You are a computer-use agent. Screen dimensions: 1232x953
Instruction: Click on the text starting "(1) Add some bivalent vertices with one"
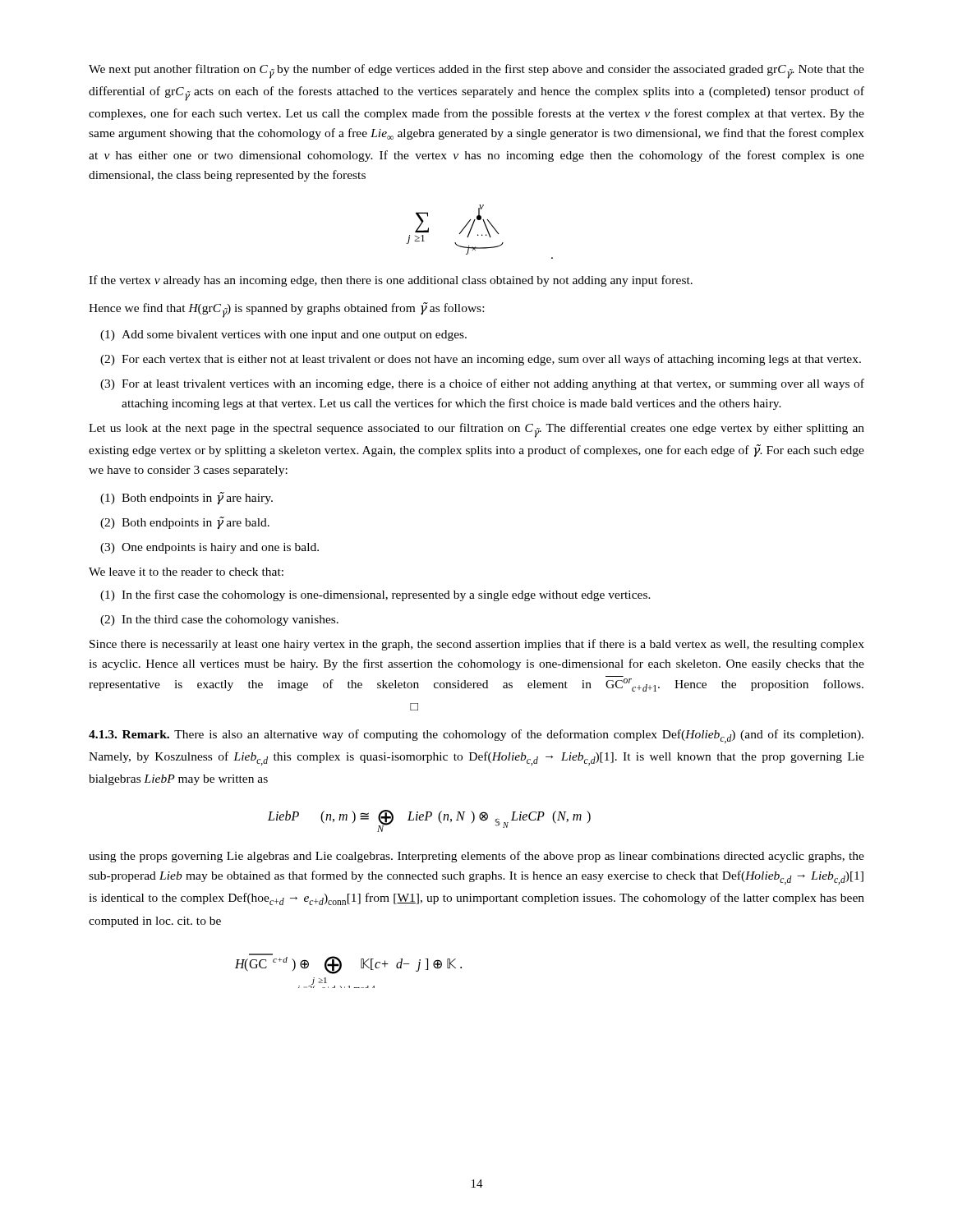click(x=476, y=334)
